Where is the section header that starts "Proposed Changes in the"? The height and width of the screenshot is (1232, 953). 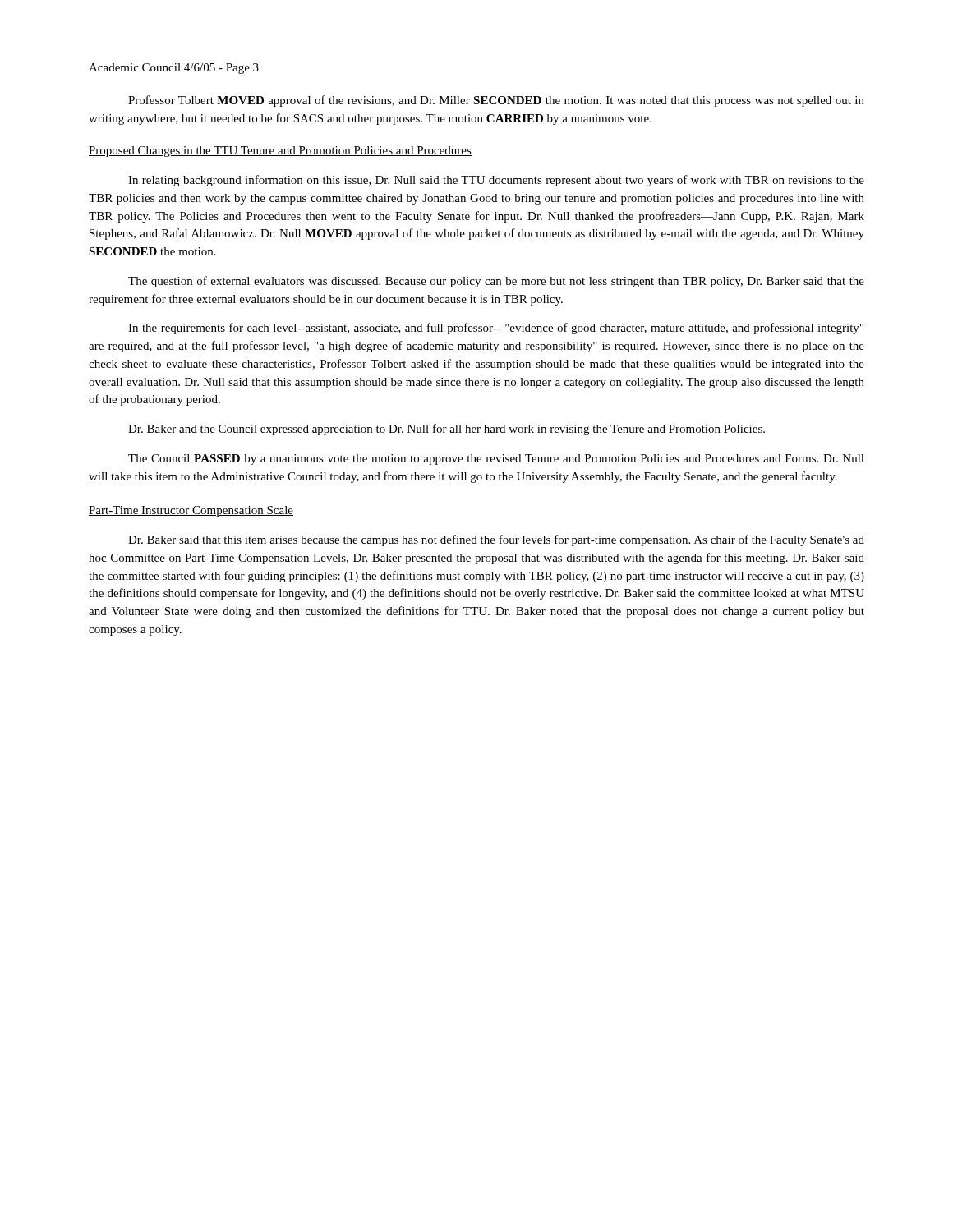[x=476, y=151]
